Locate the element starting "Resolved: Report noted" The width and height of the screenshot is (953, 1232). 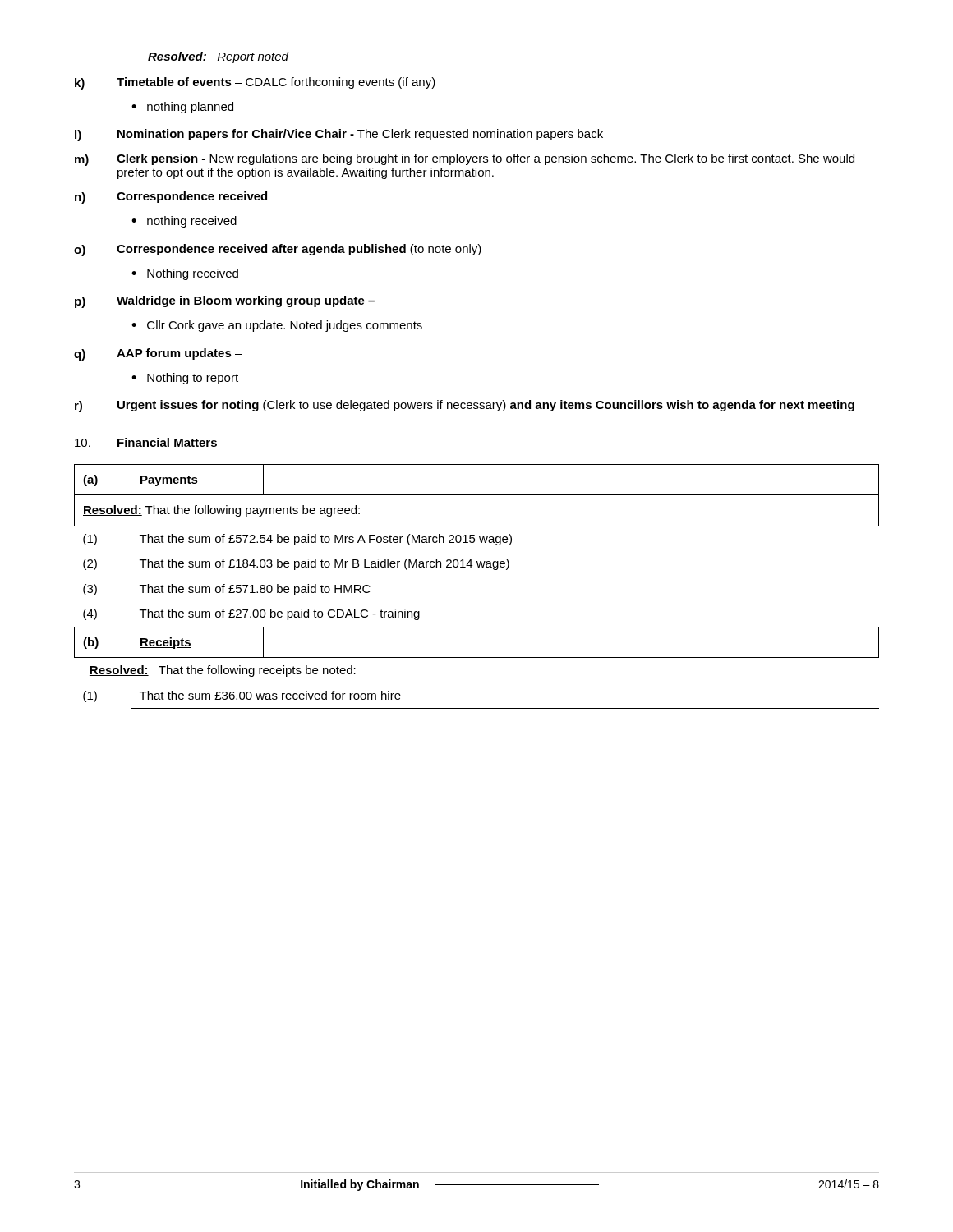coord(218,56)
